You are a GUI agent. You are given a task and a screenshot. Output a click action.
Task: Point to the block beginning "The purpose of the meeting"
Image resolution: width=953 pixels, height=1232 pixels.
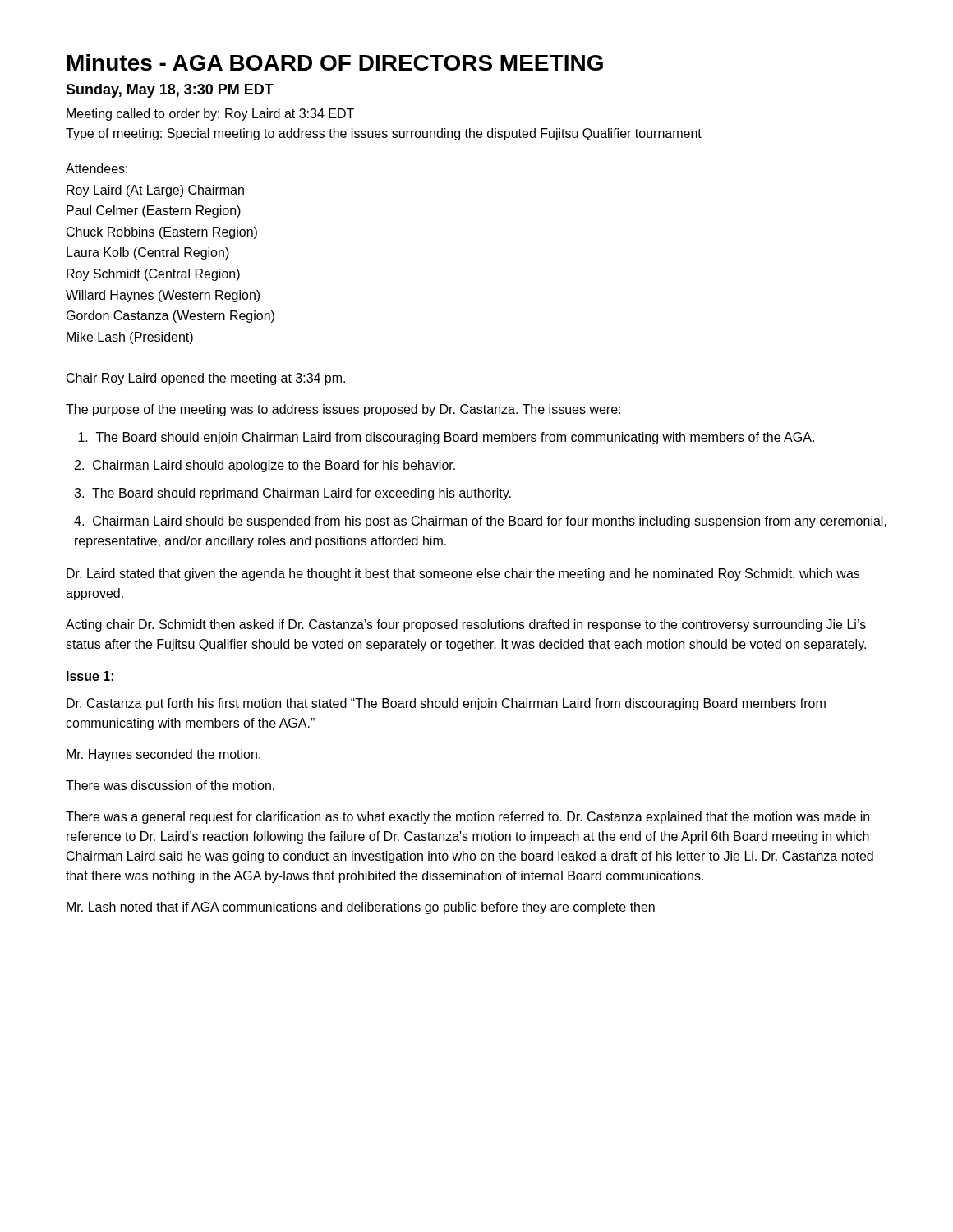point(344,410)
